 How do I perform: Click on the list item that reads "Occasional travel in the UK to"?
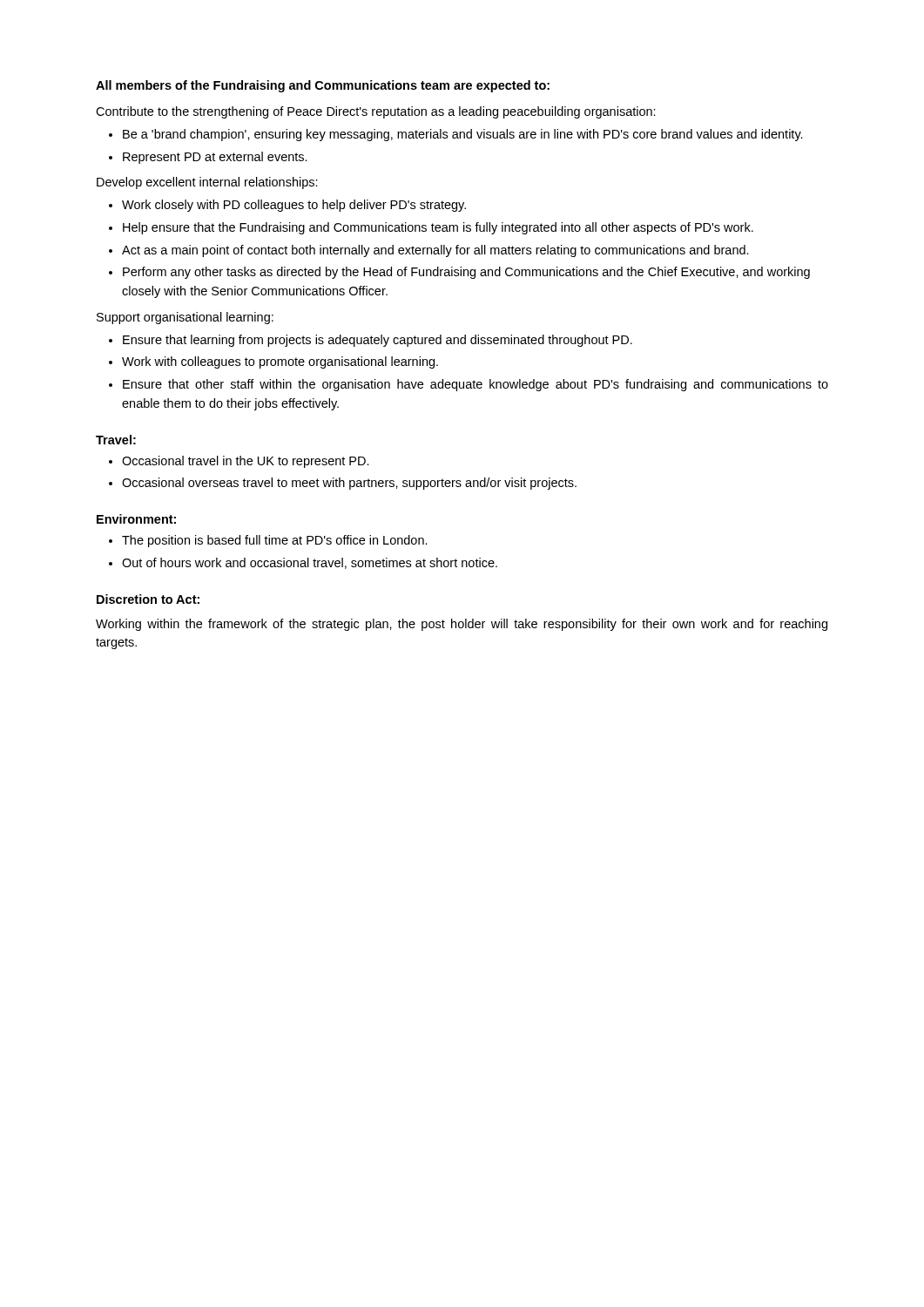tap(239, 462)
